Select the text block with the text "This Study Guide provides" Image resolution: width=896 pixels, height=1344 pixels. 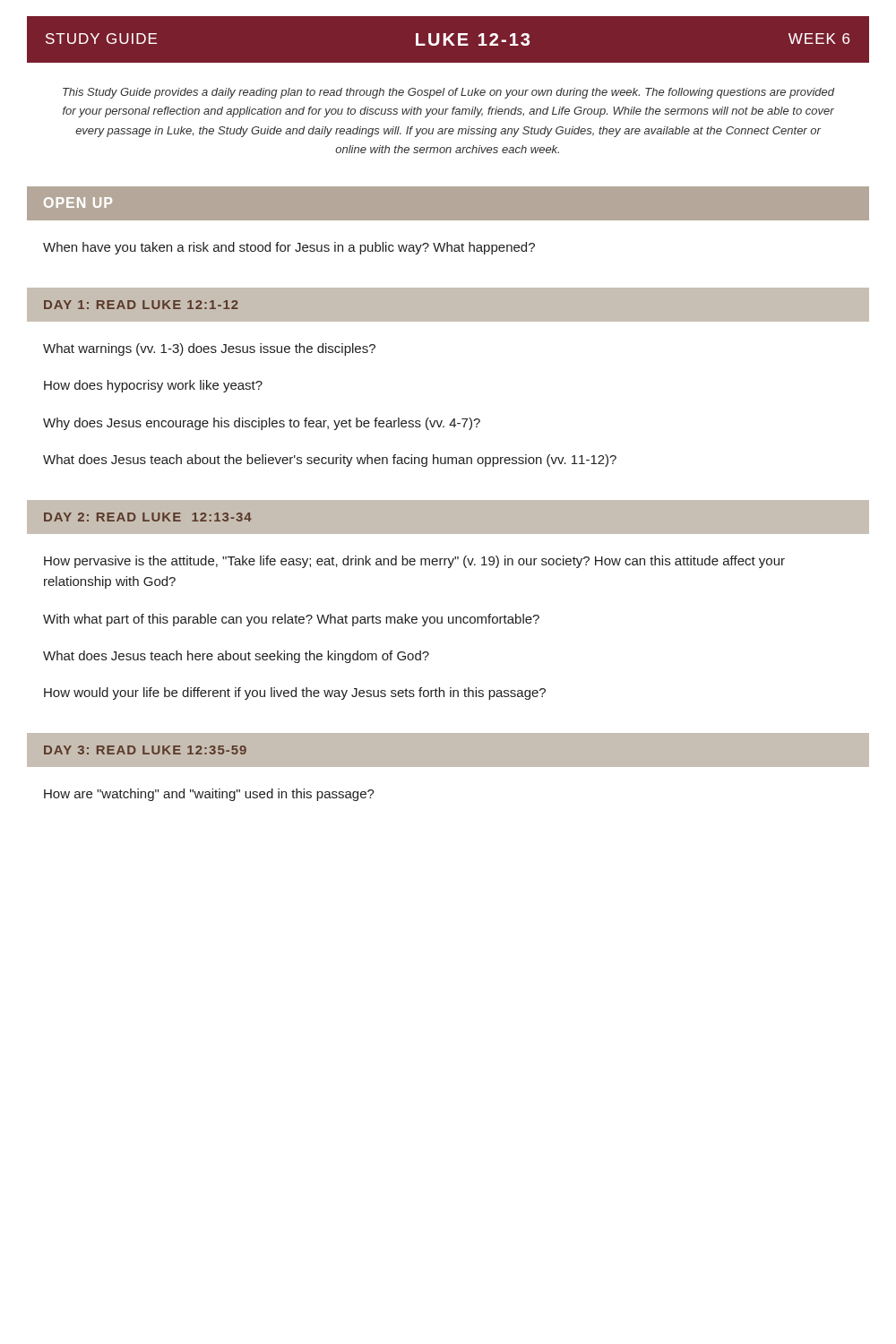click(x=448, y=121)
